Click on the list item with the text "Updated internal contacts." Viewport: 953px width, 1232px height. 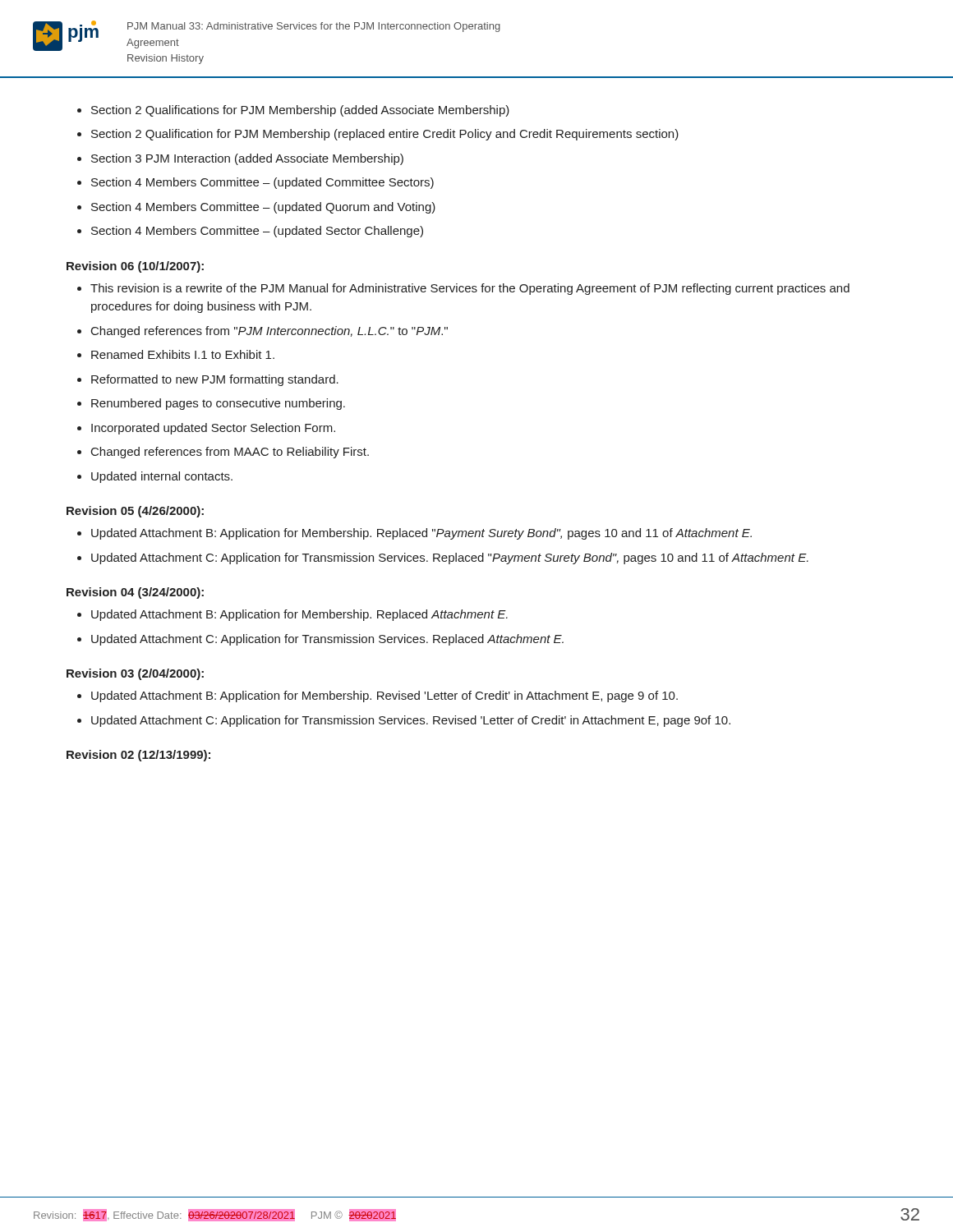coord(162,476)
